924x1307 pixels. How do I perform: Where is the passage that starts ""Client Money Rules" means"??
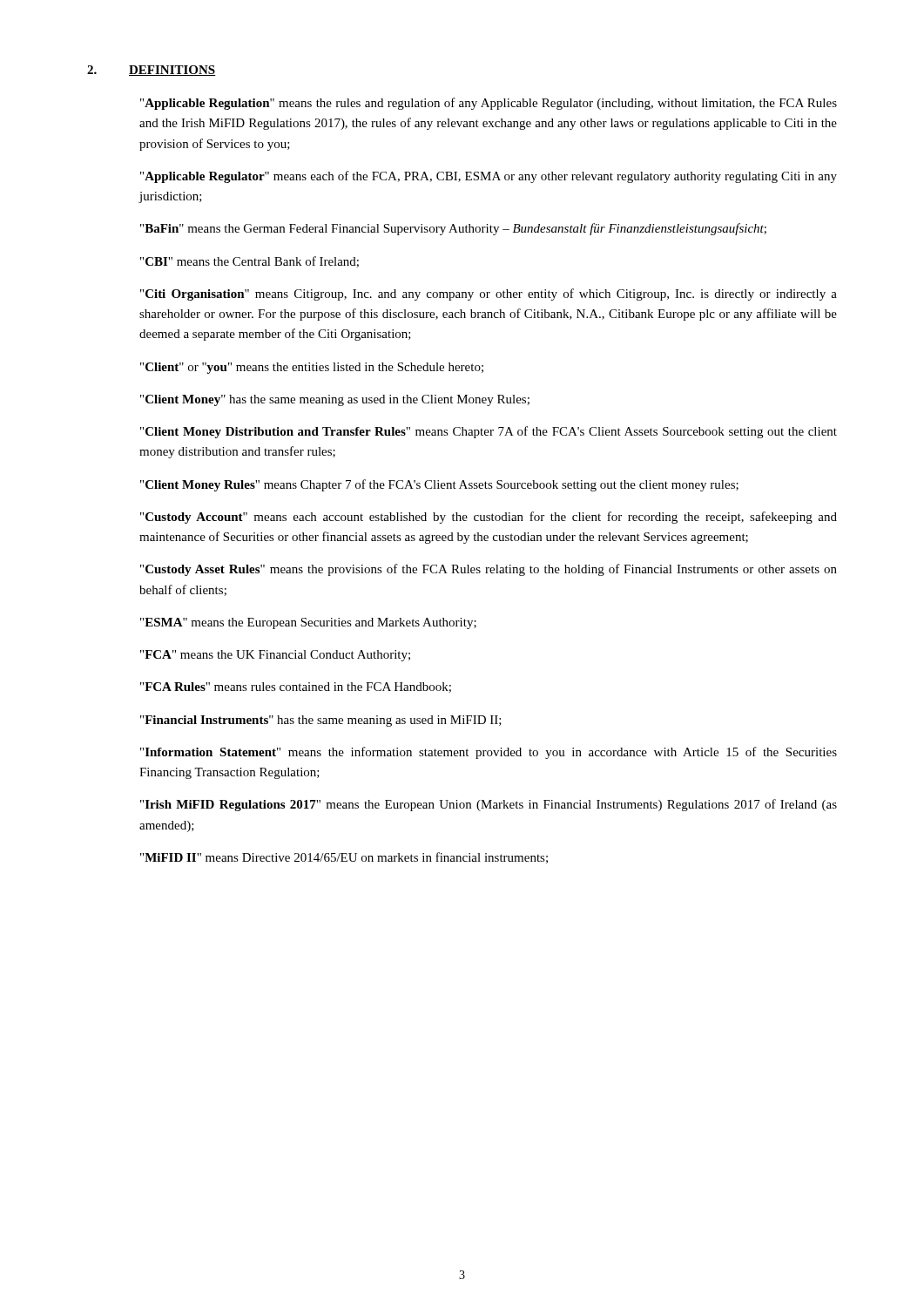pos(439,484)
